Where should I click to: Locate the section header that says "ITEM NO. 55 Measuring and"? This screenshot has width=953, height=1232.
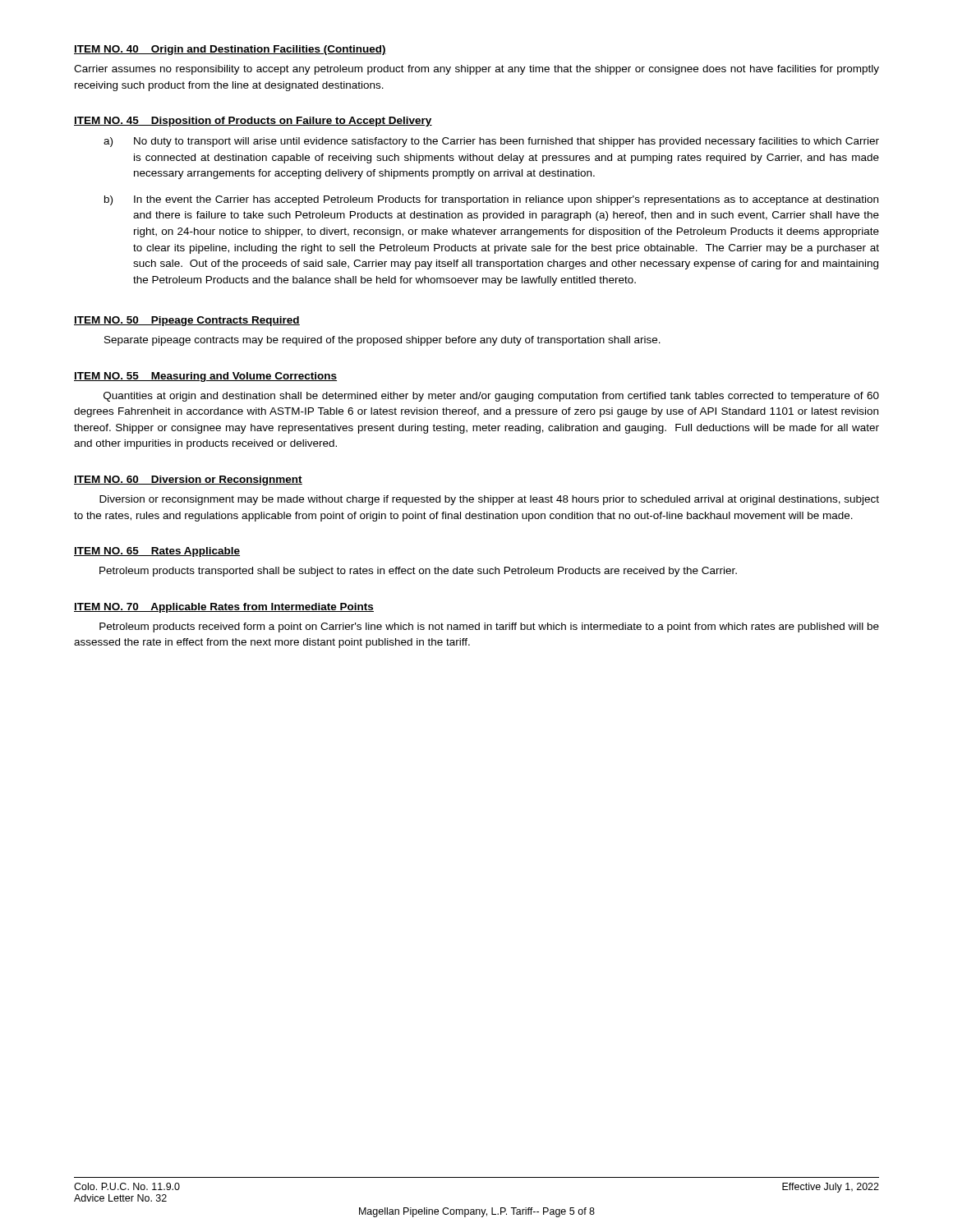tap(205, 376)
